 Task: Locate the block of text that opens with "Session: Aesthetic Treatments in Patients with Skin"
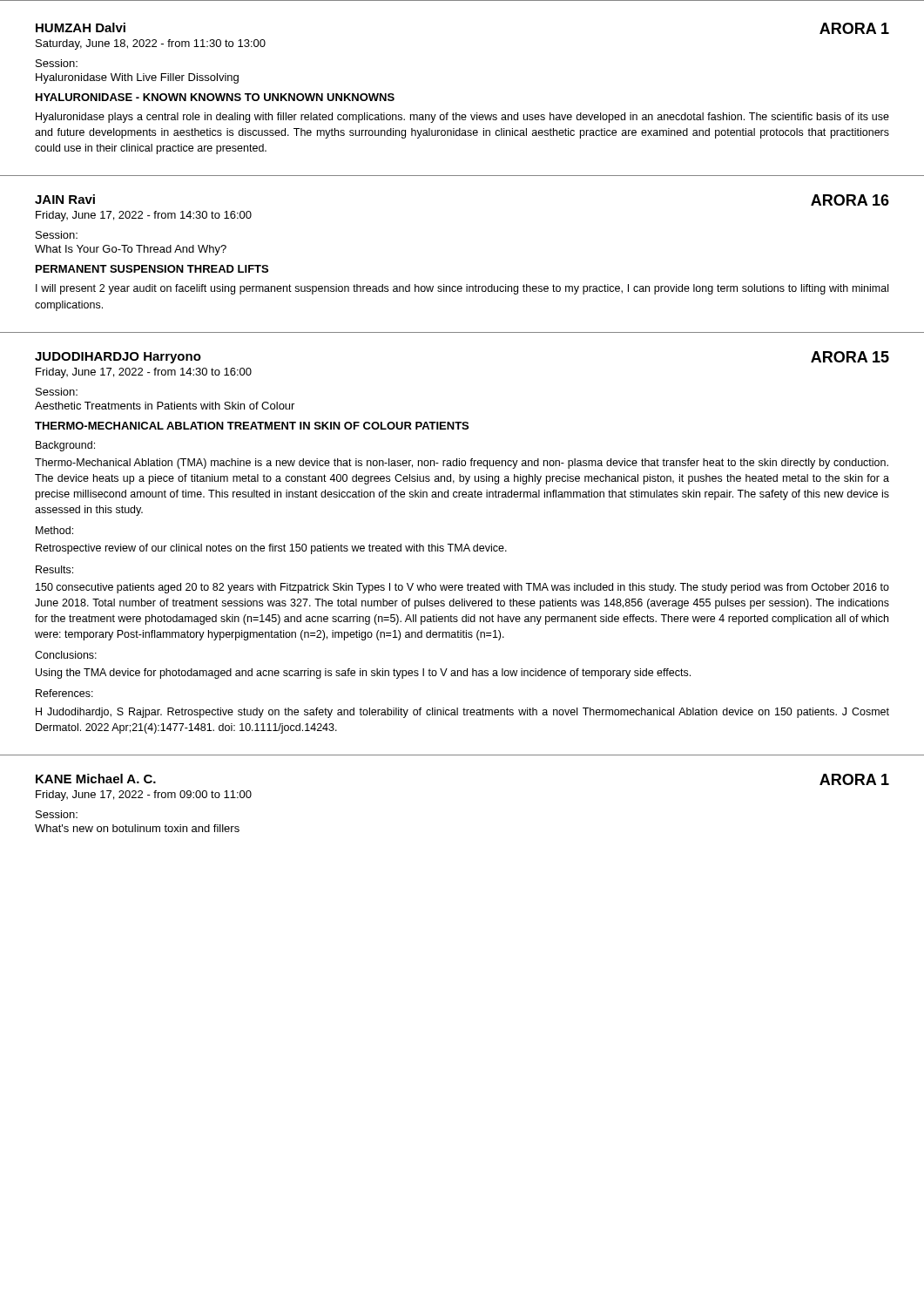(x=57, y=392)
